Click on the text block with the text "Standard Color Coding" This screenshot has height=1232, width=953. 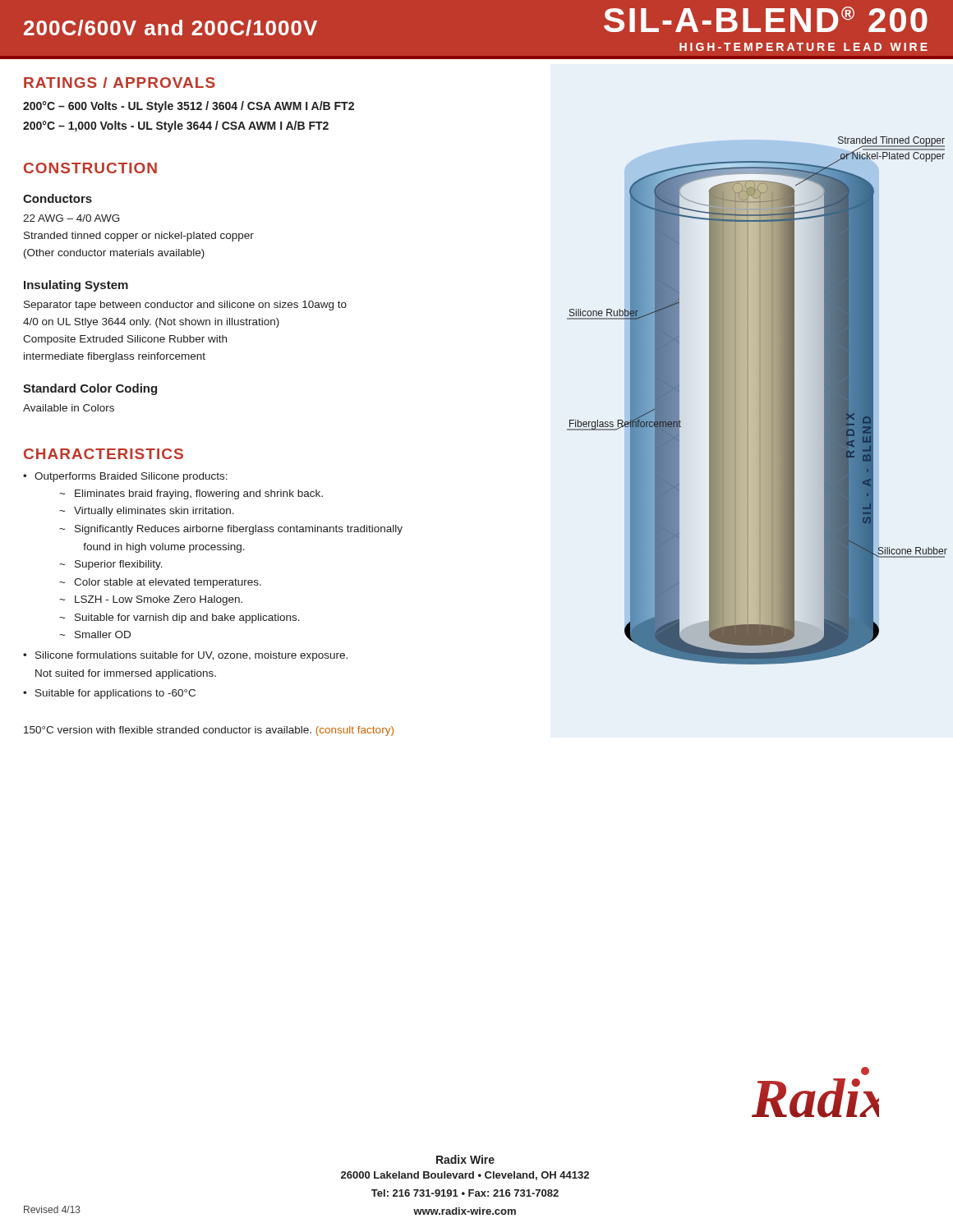pos(90,389)
